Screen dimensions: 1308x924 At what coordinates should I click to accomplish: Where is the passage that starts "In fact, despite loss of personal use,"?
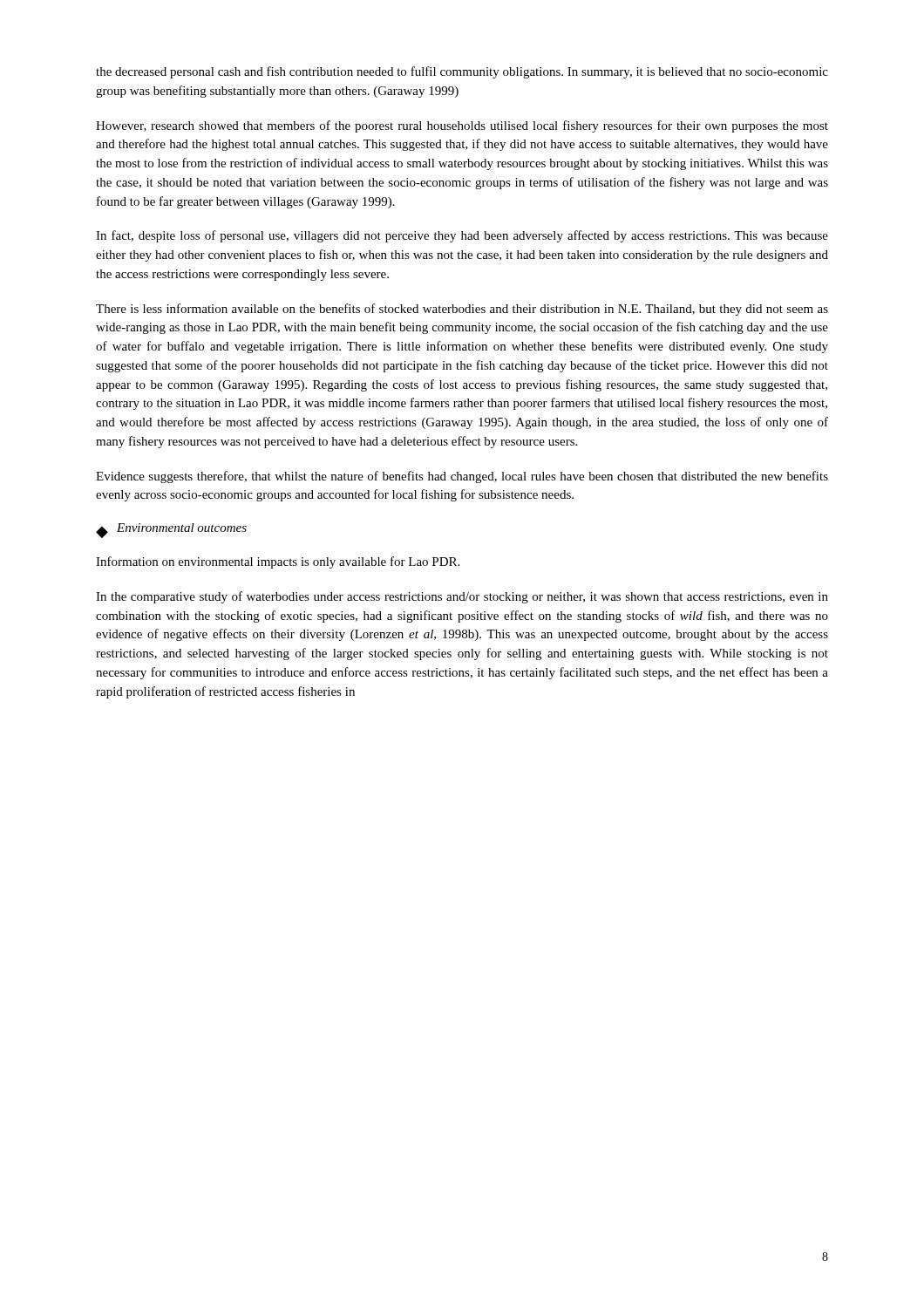coord(462,255)
